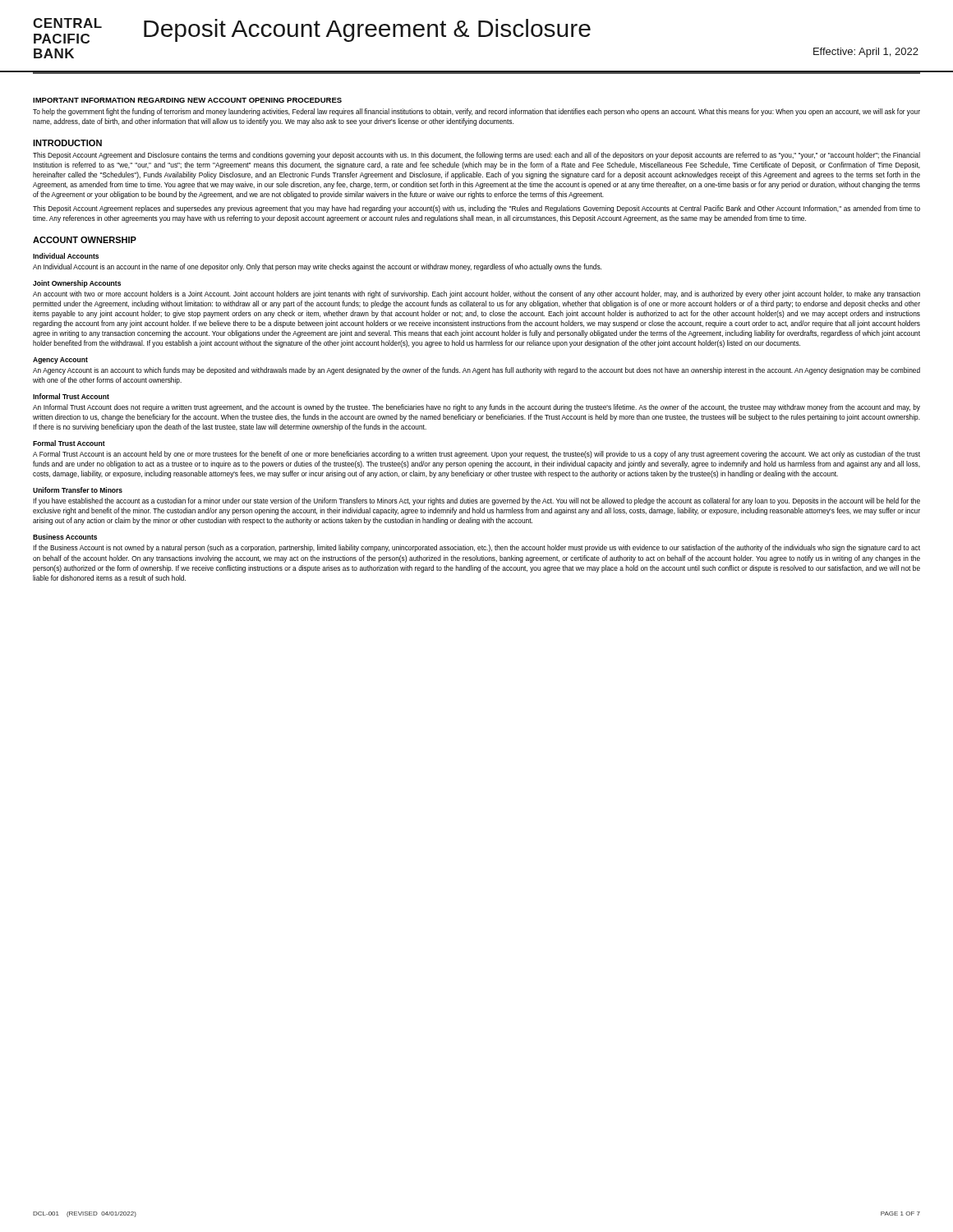953x1232 pixels.
Task: Point to "Business Accounts"
Action: 476,538
